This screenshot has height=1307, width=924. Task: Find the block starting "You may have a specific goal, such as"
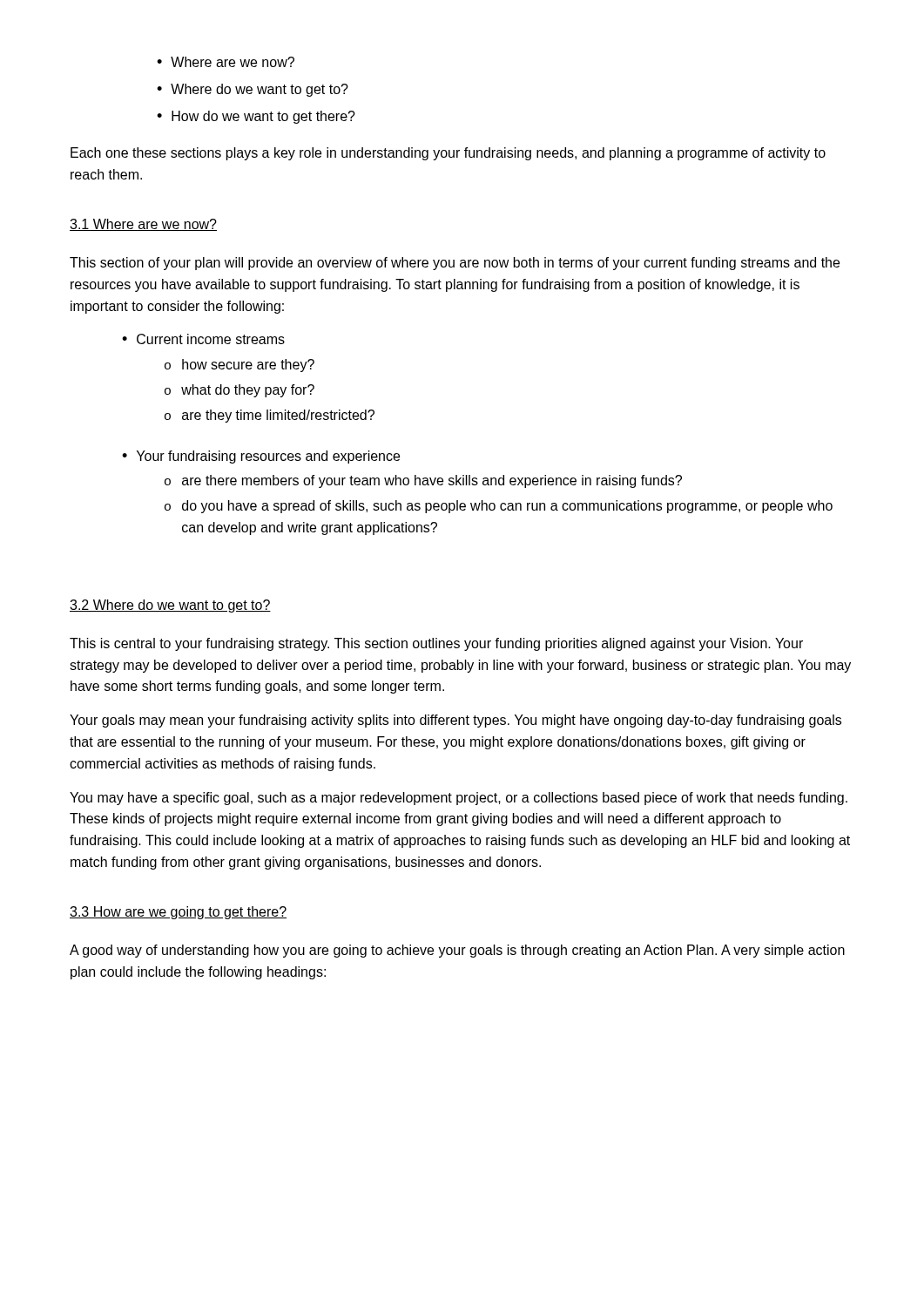[462, 831]
